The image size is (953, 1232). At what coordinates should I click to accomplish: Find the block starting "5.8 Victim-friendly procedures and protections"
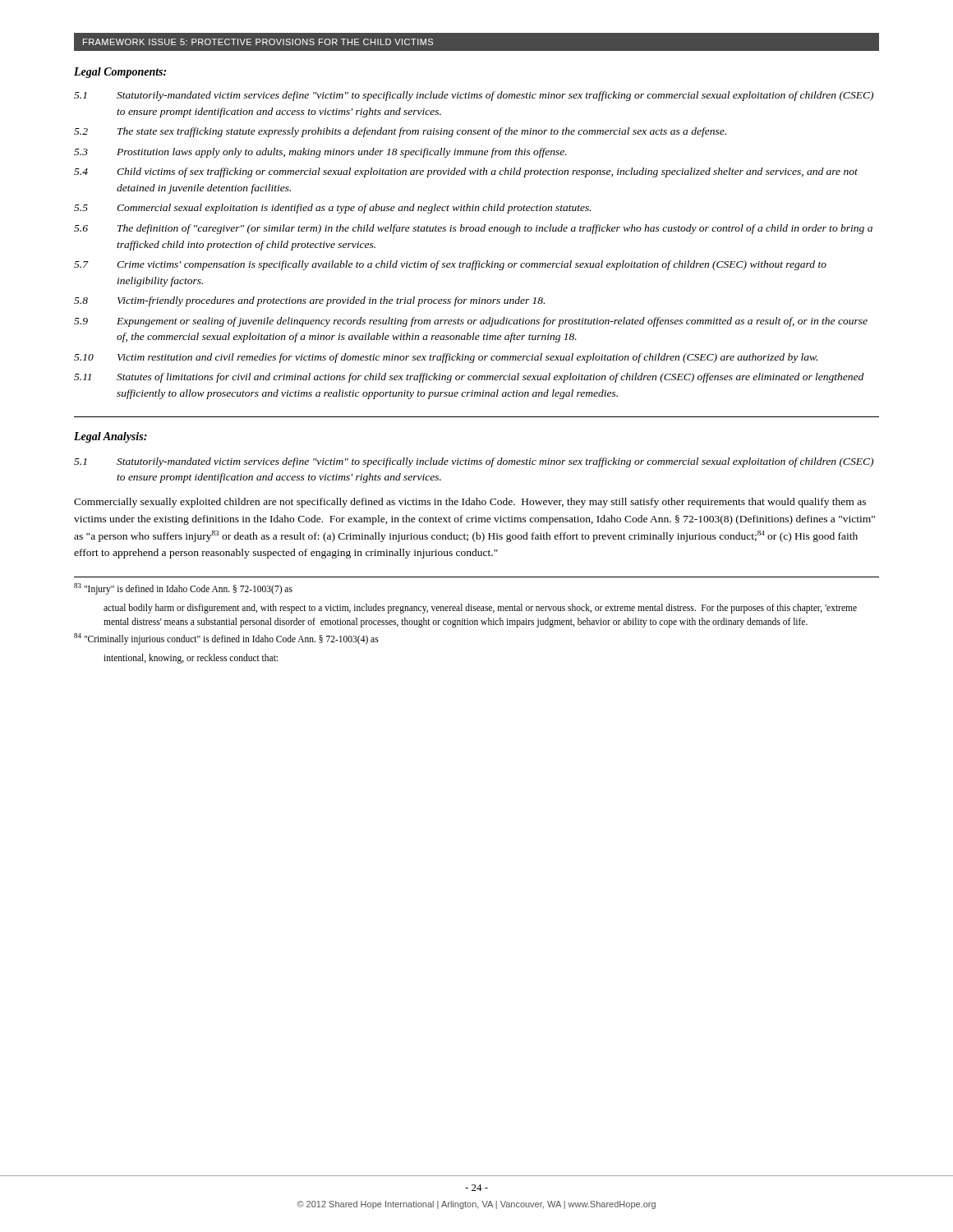pos(476,301)
